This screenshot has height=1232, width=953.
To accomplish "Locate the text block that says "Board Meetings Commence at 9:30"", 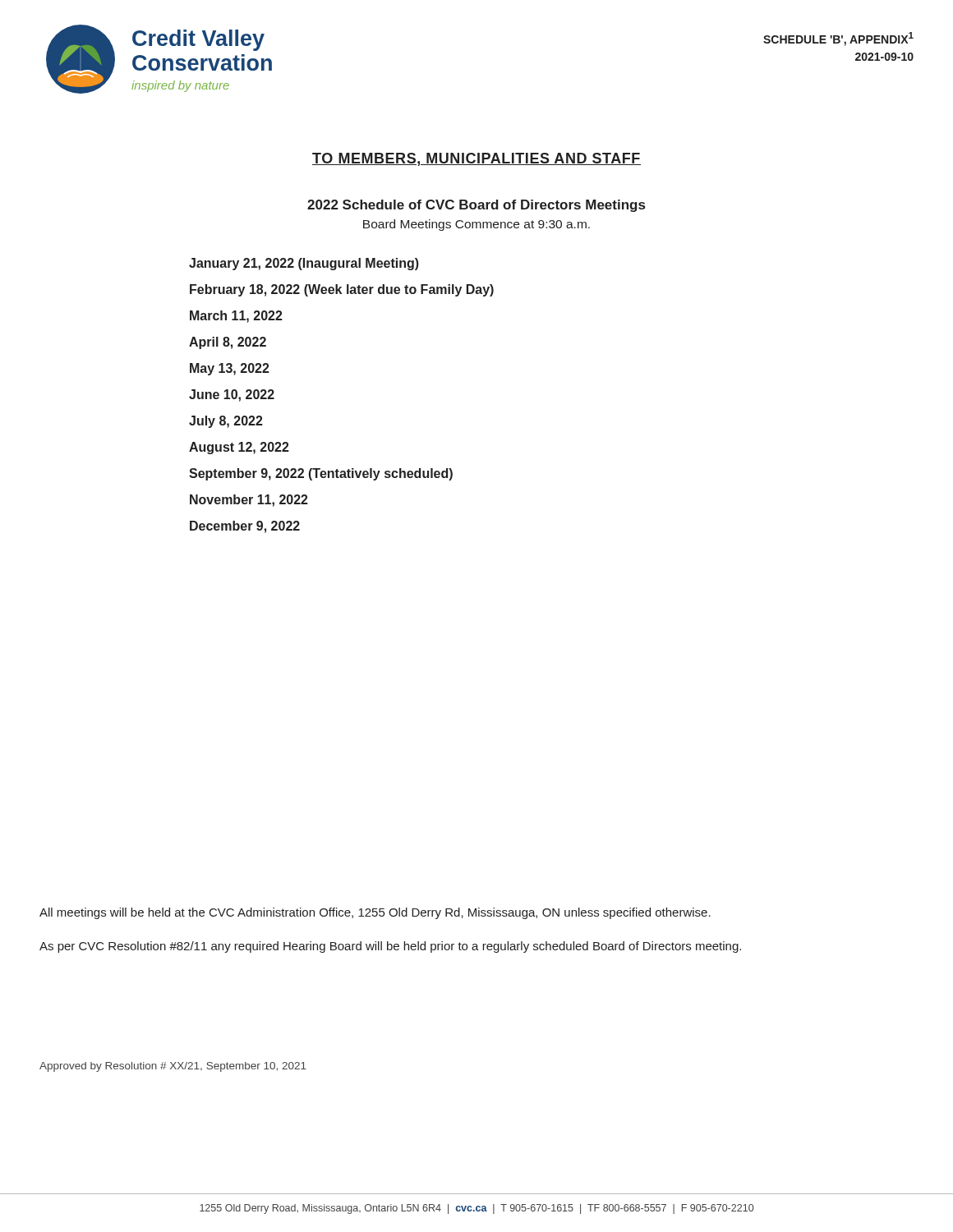I will coord(476,224).
